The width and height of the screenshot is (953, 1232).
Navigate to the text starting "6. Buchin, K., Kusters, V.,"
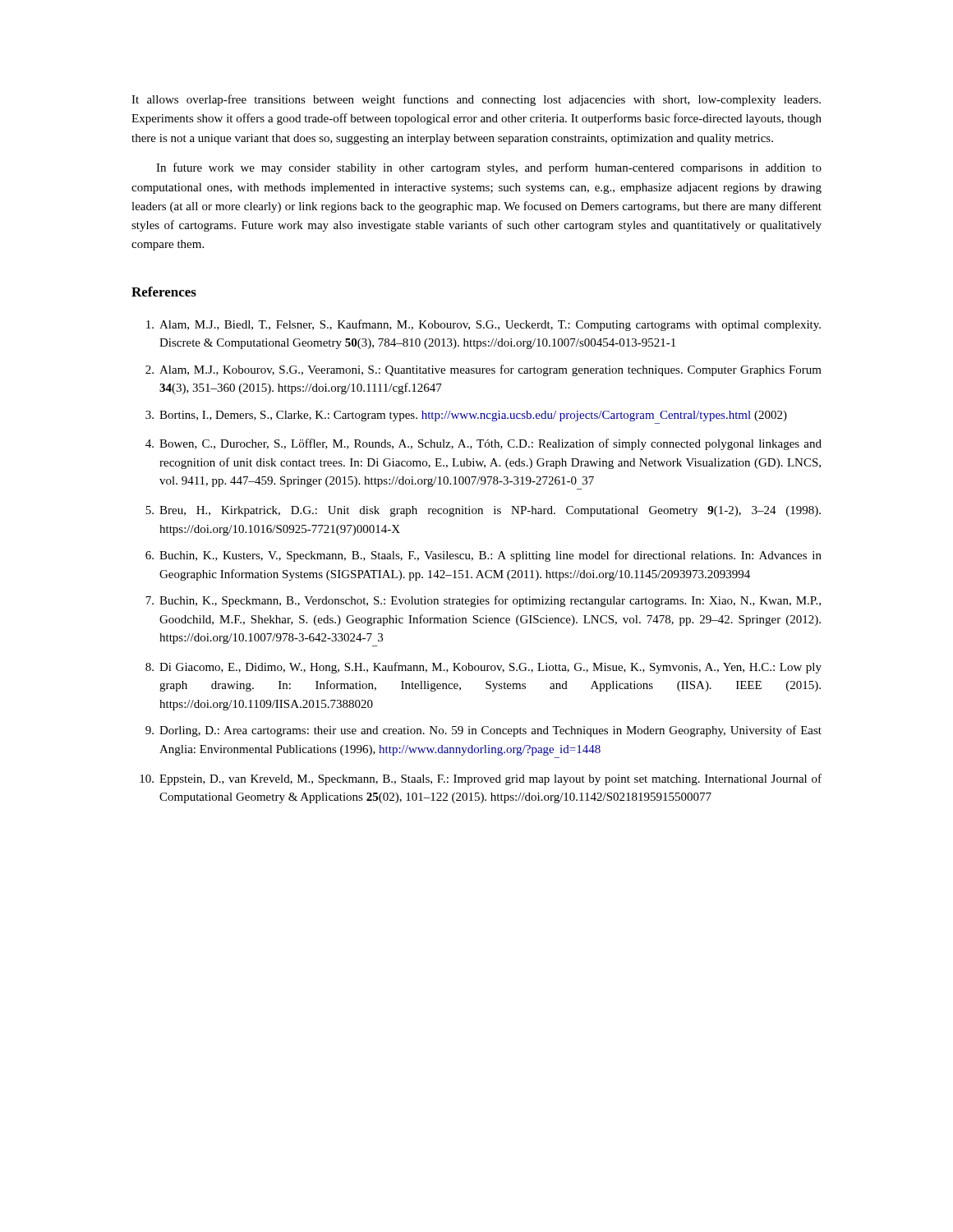pyautogui.click(x=476, y=565)
